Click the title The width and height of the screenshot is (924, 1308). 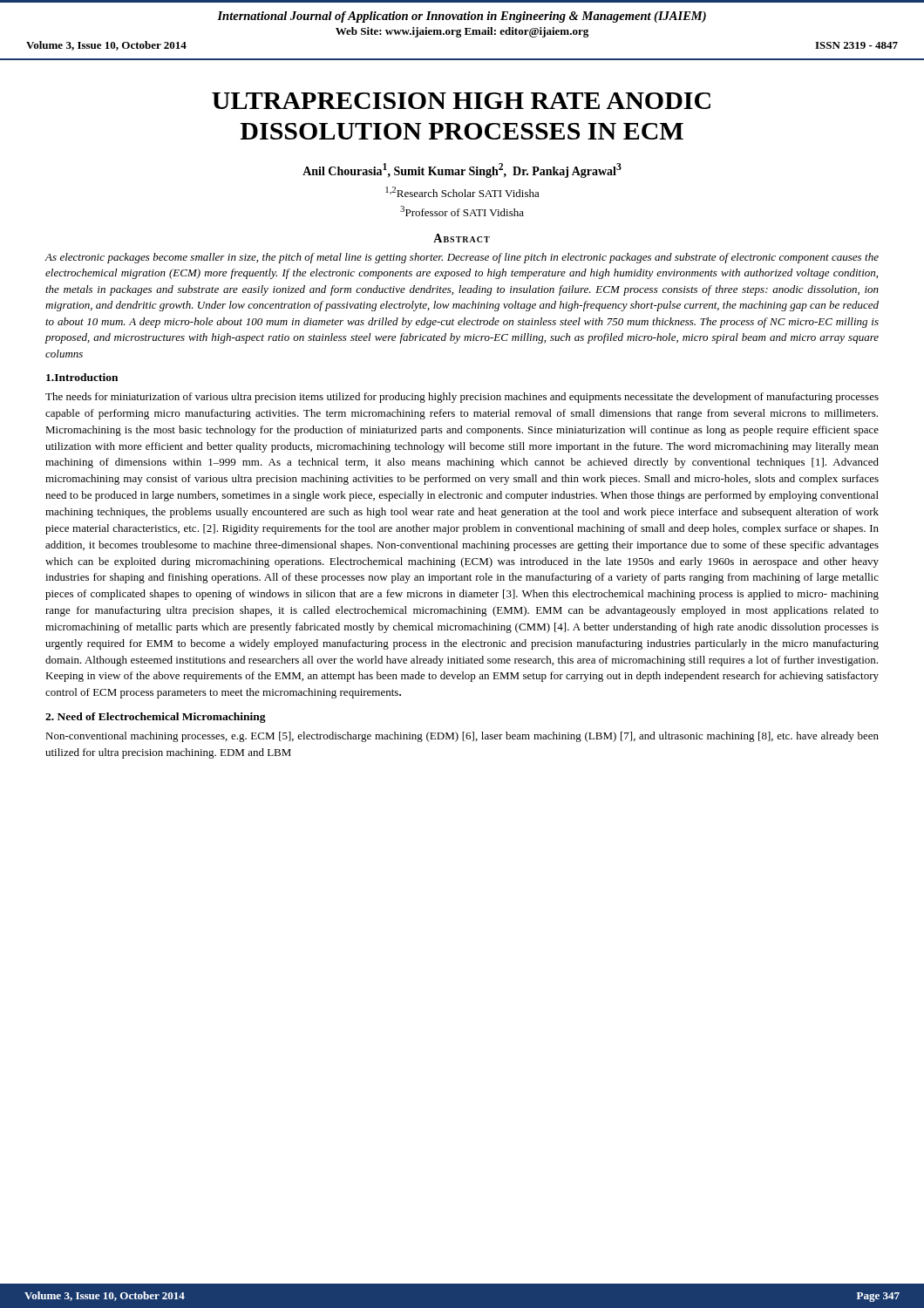[x=462, y=115]
